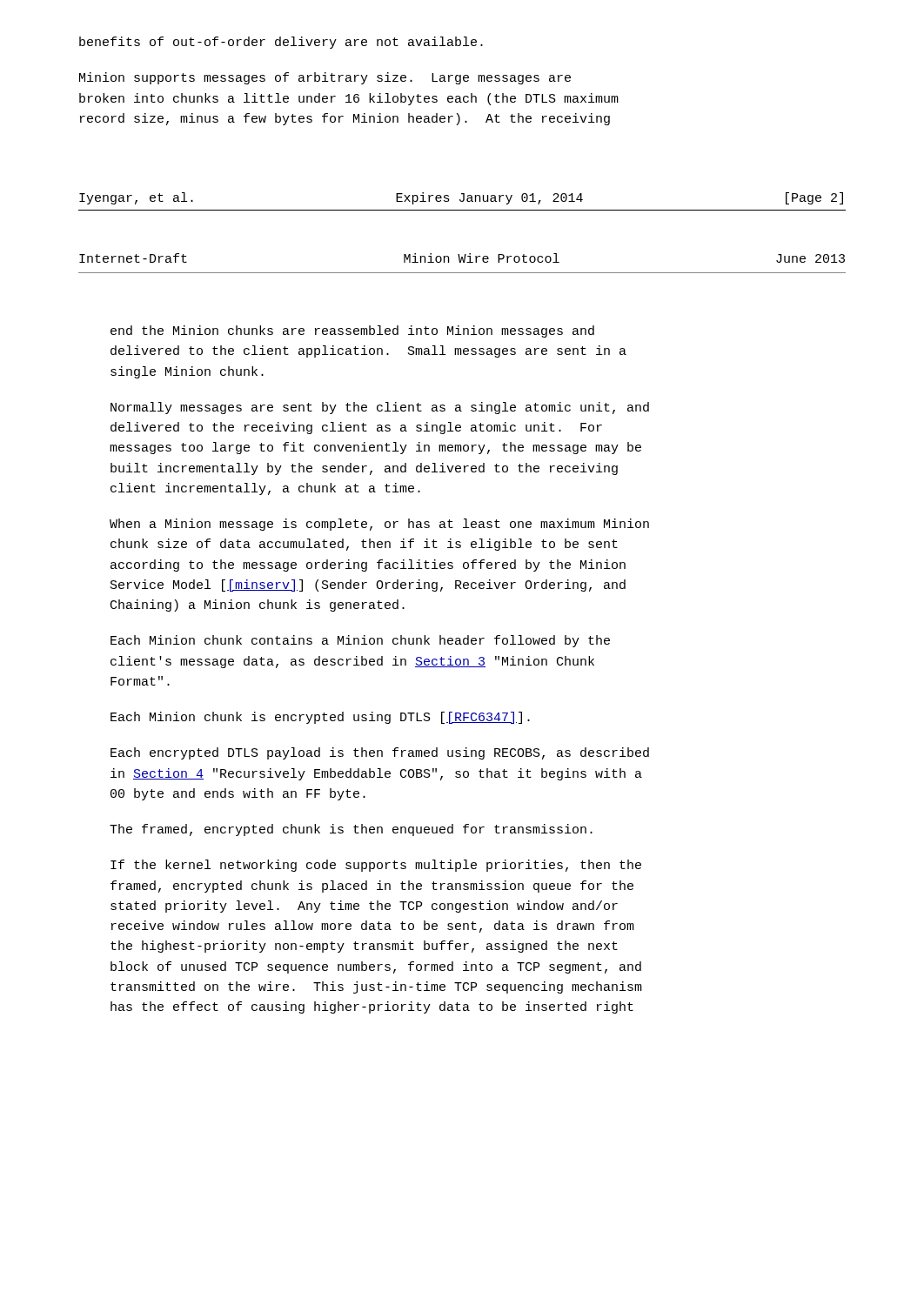Find the block on this page that starts "Each encrypted DTLS payload is"

(478, 774)
